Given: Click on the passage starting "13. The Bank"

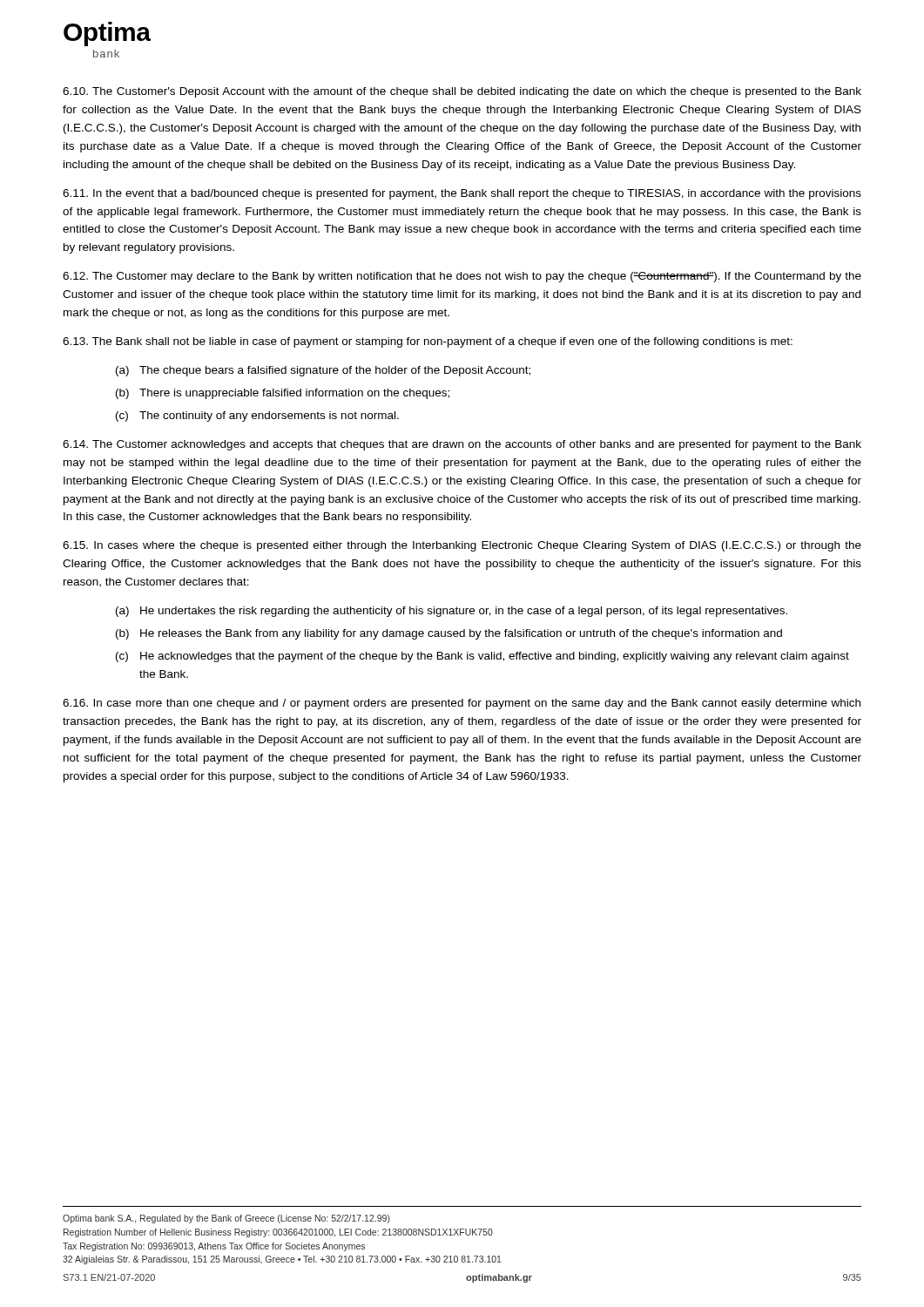Looking at the screenshot, I should click(462, 342).
